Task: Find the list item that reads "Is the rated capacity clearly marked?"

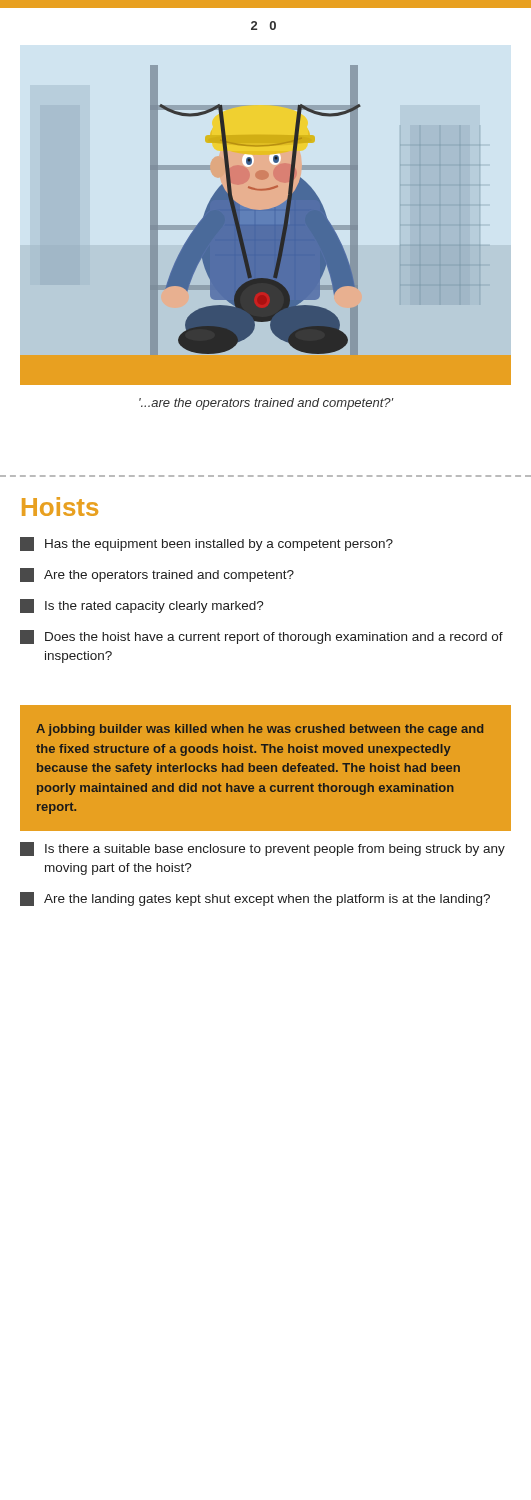Action: (142, 606)
